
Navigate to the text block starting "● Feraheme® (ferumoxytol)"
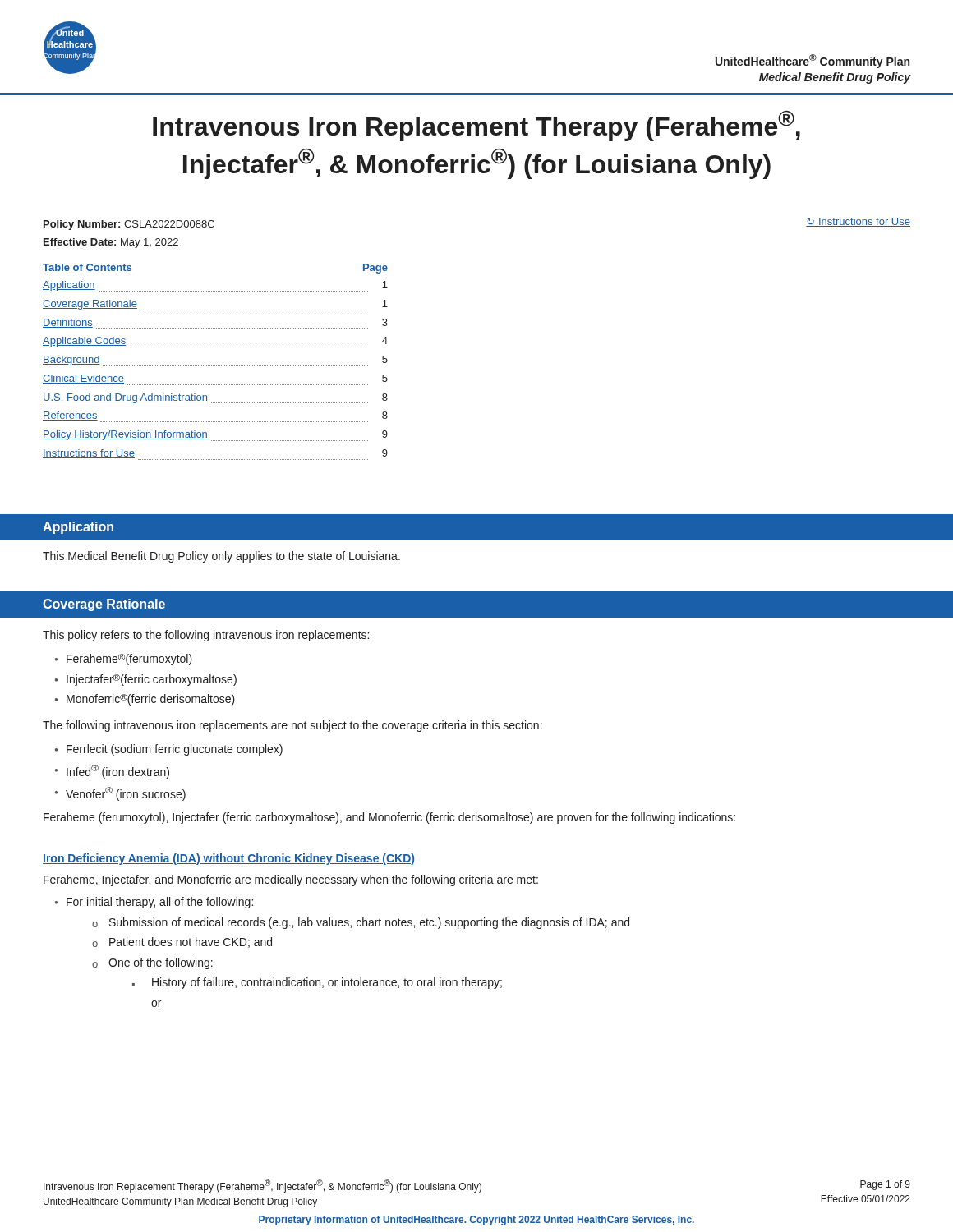tap(123, 657)
